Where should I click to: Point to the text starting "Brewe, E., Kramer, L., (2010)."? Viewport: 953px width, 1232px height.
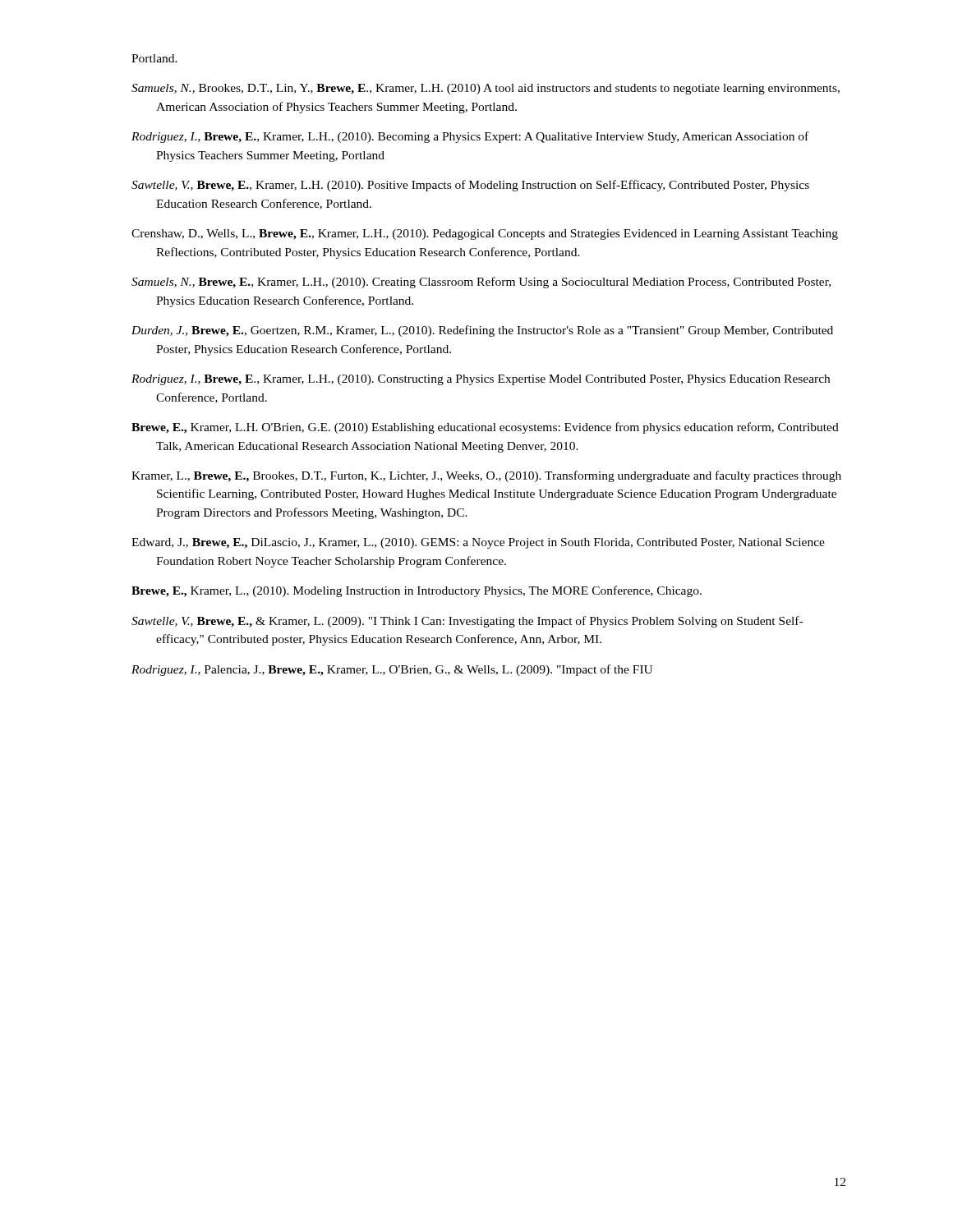[x=417, y=590]
